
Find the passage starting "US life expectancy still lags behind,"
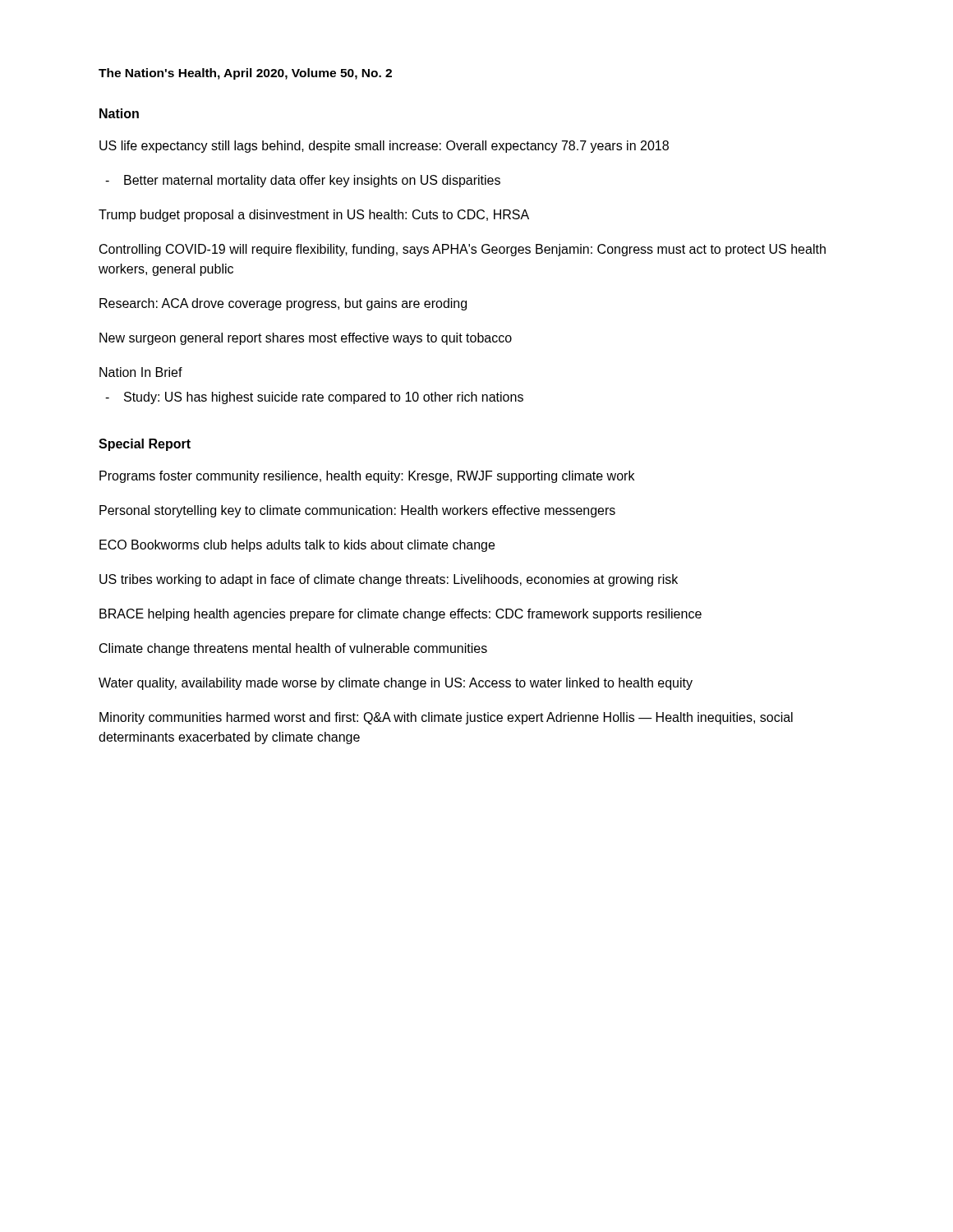pos(384,146)
